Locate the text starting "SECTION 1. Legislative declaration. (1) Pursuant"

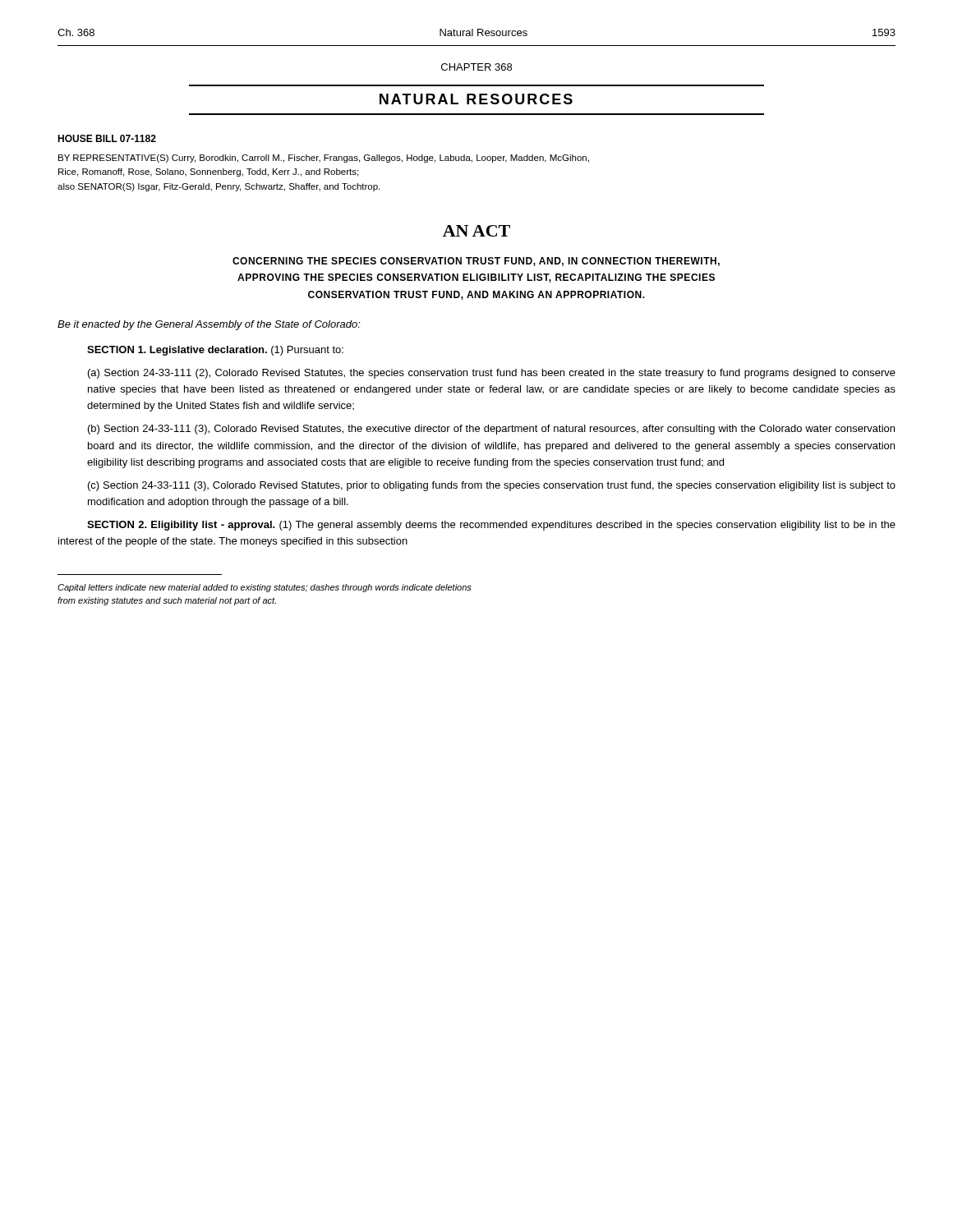coord(215,351)
